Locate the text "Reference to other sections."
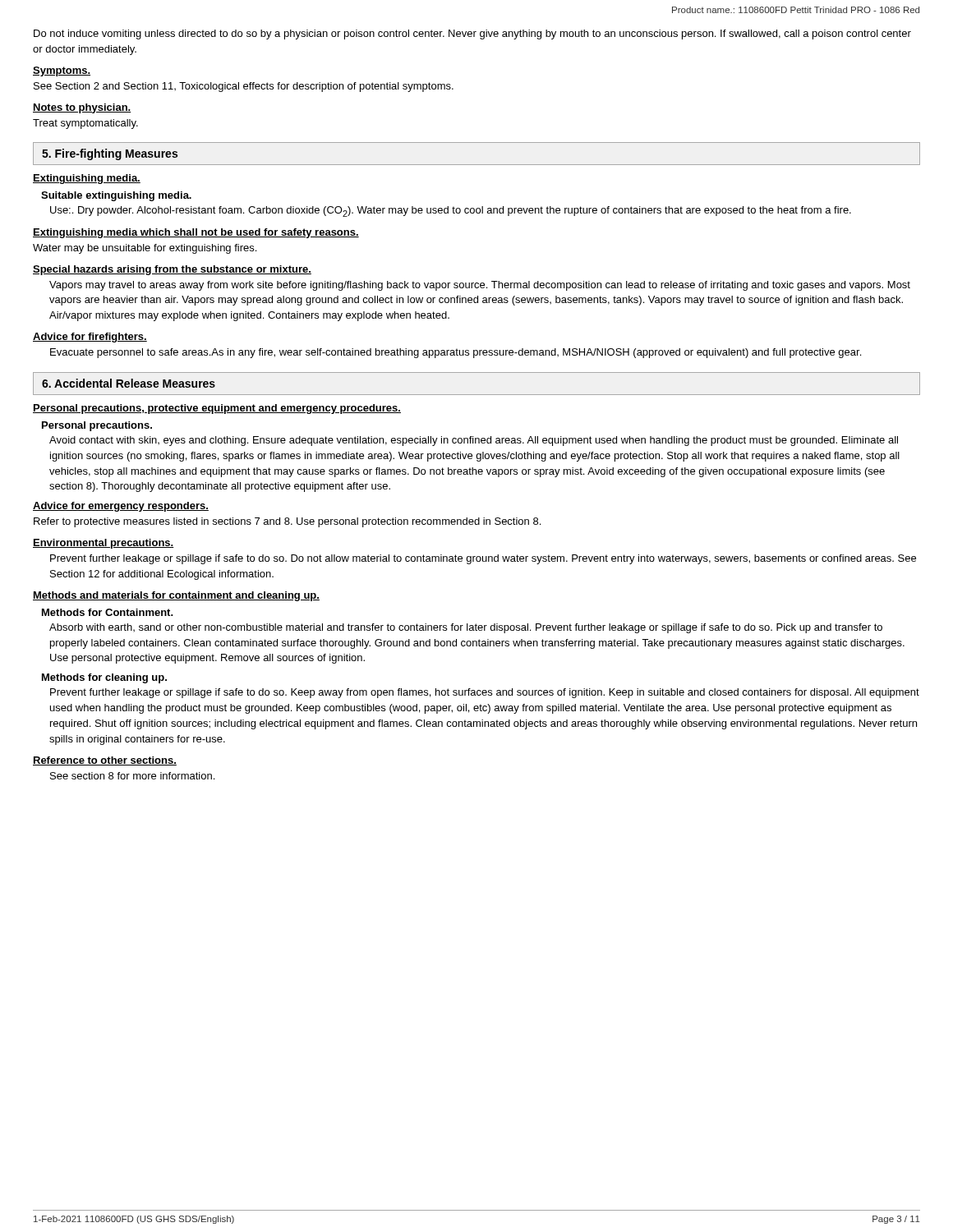The height and width of the screenshot is (1232, 953). (105, 760)
